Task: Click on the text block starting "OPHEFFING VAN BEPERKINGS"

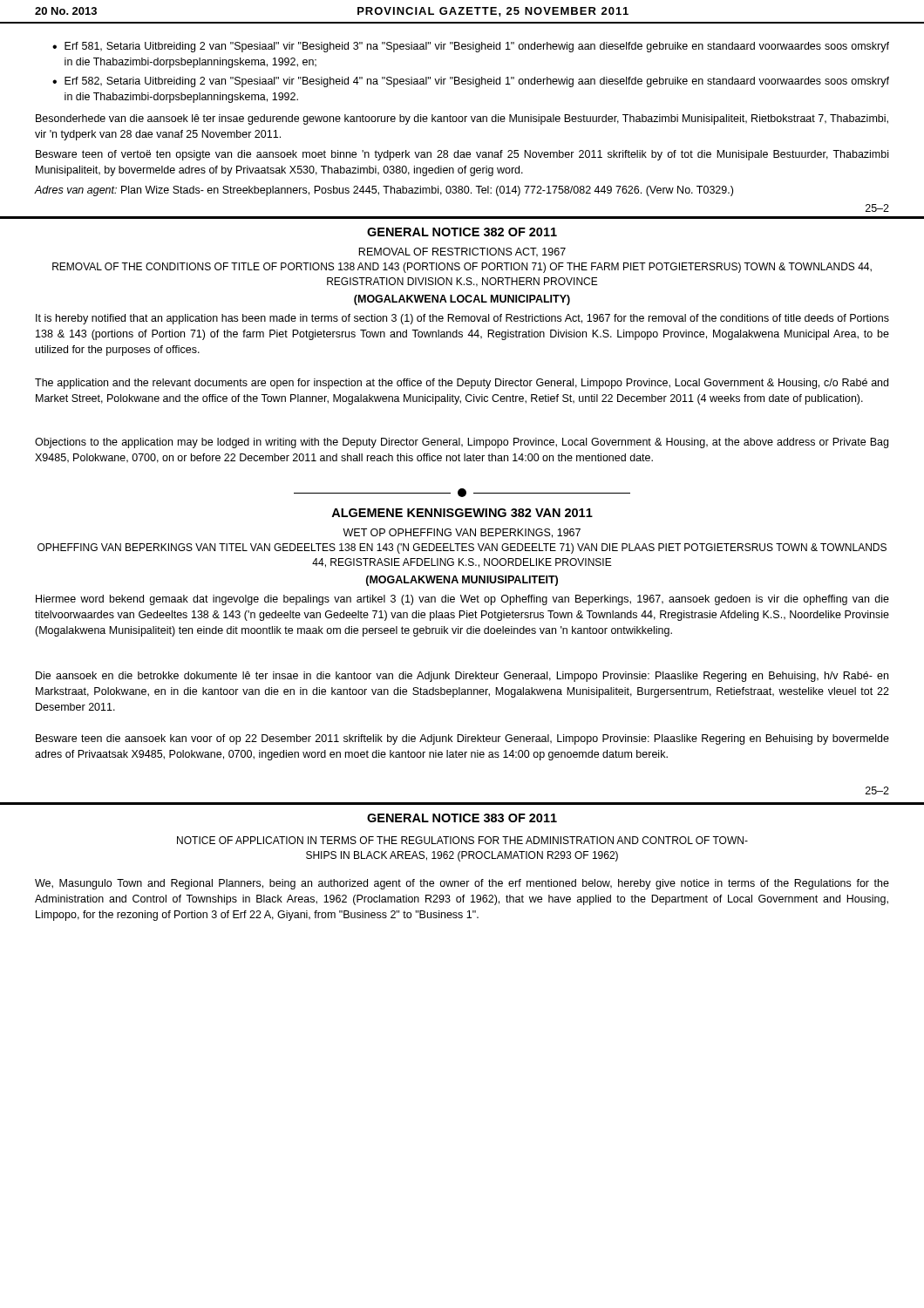Action: pos(462,555)
